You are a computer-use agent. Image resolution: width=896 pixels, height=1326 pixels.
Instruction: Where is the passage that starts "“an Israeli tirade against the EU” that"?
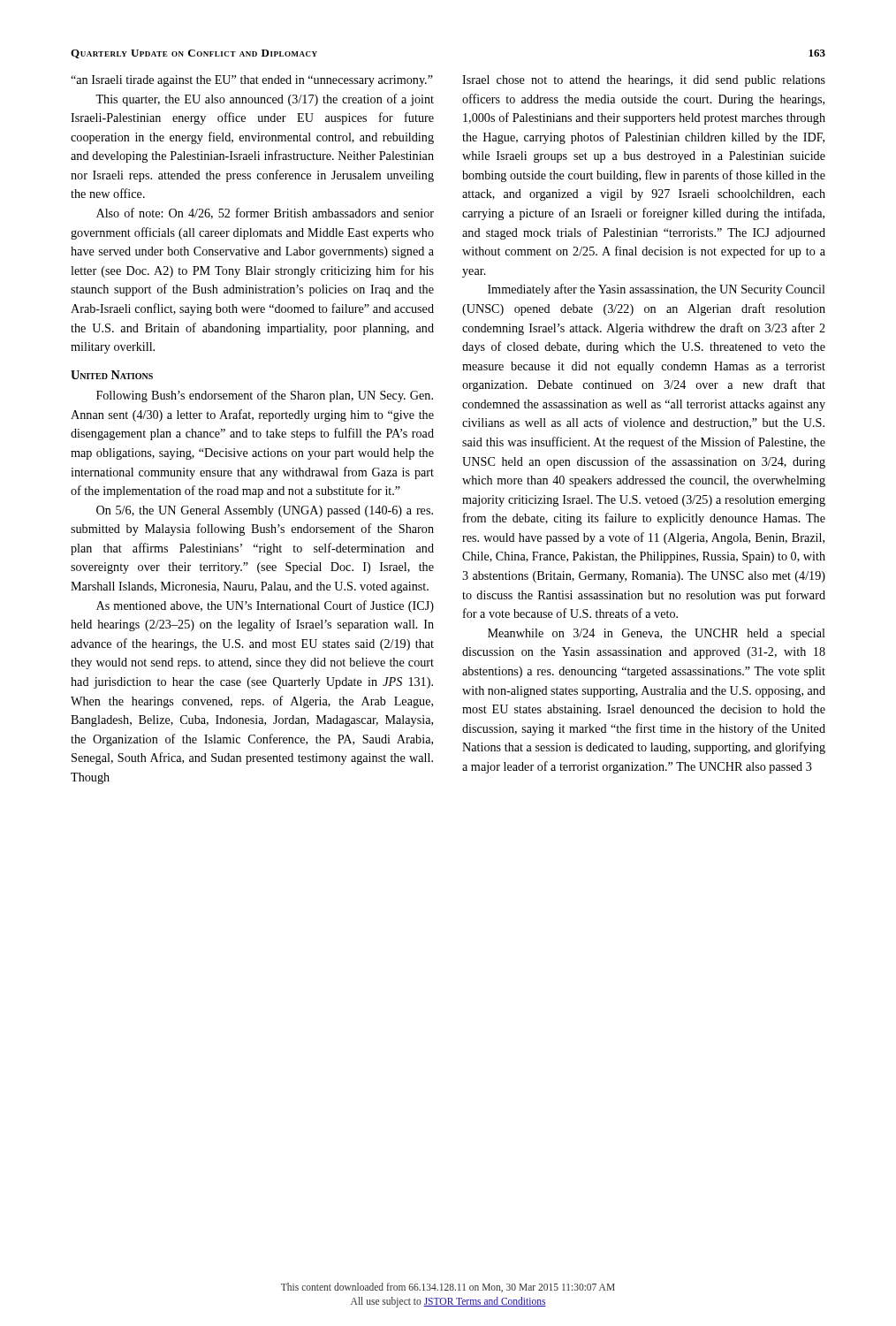click(252, 214)
